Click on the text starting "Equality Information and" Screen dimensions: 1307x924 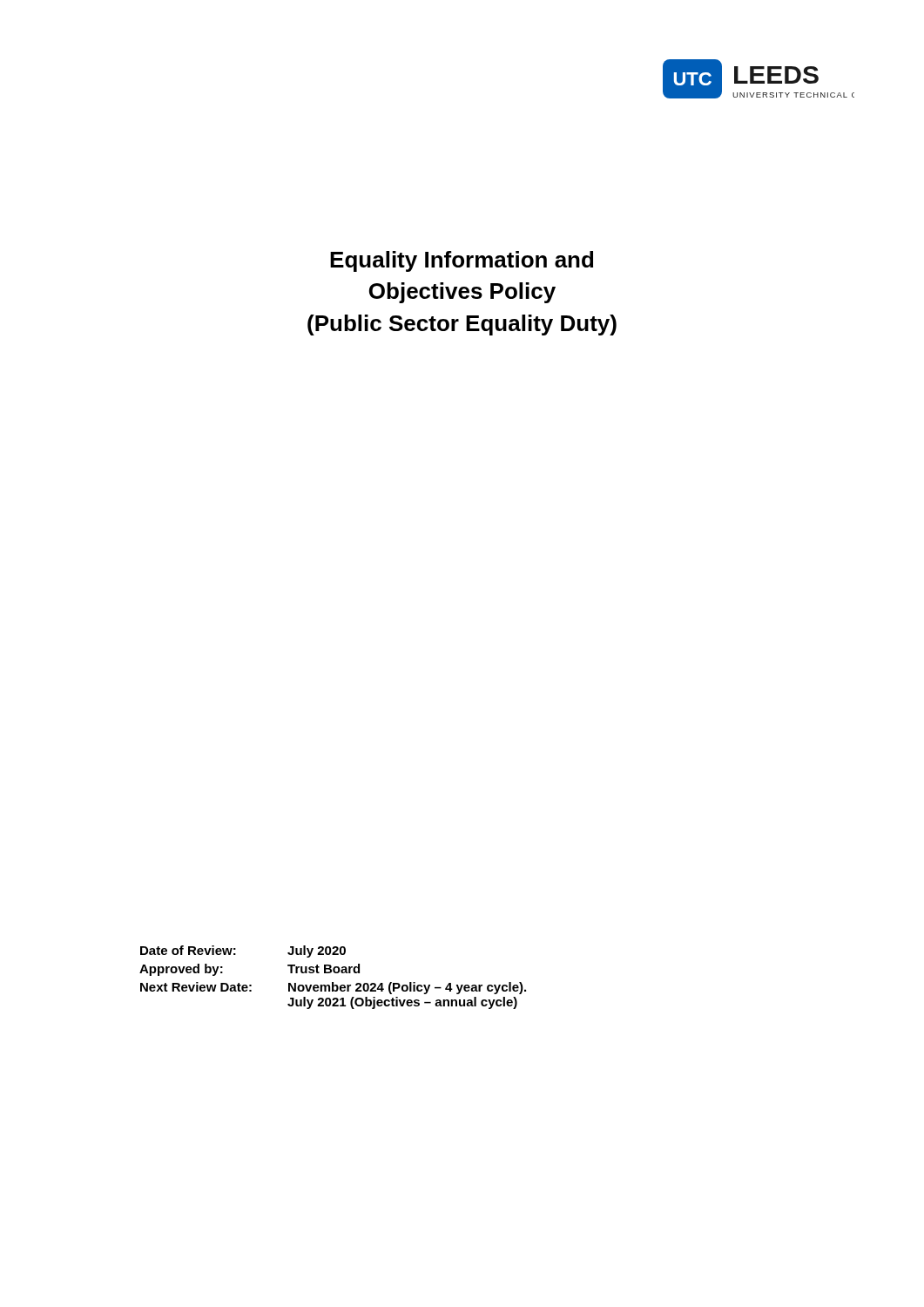point(462,292)
